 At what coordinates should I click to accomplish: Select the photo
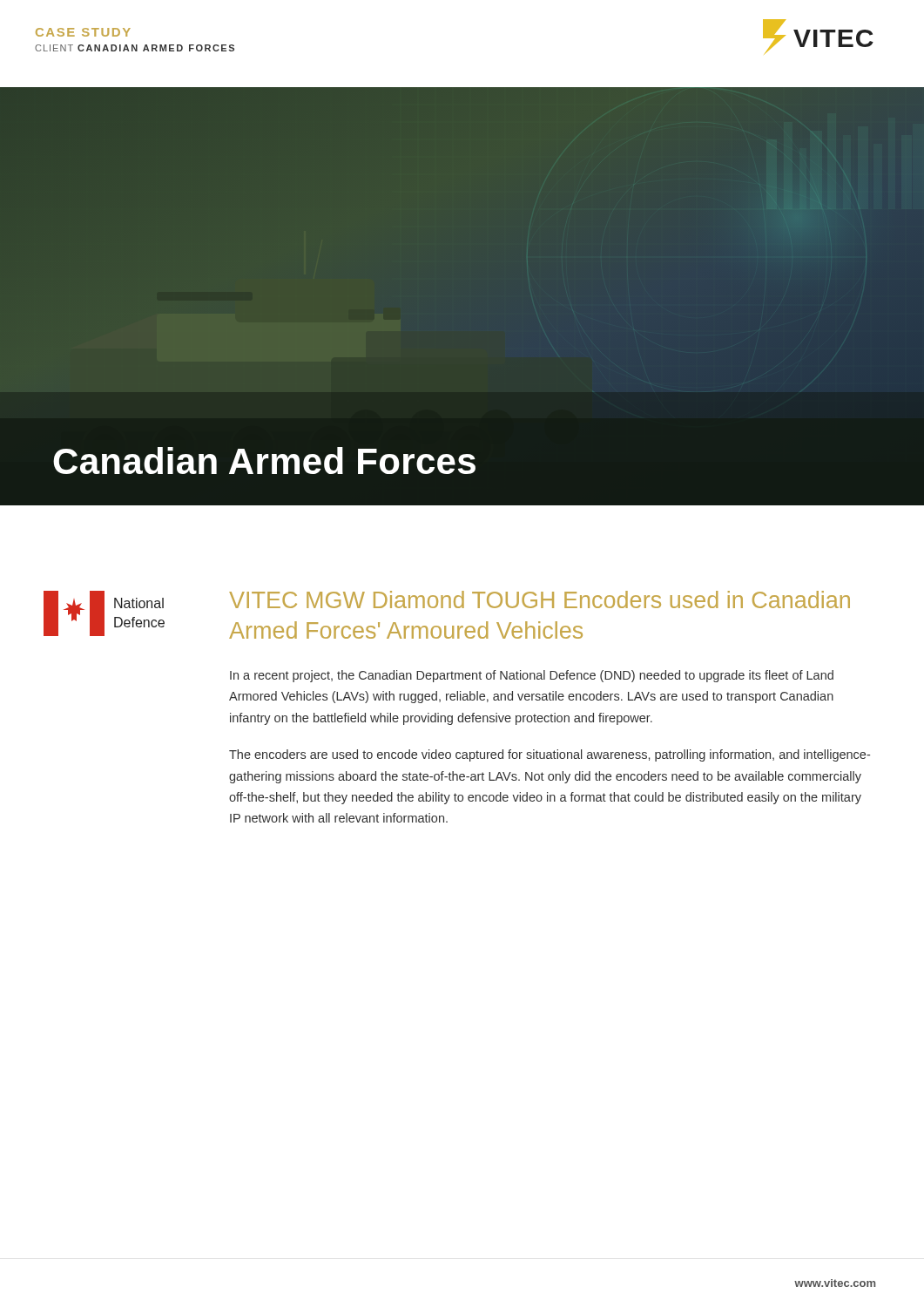point(462,296)
